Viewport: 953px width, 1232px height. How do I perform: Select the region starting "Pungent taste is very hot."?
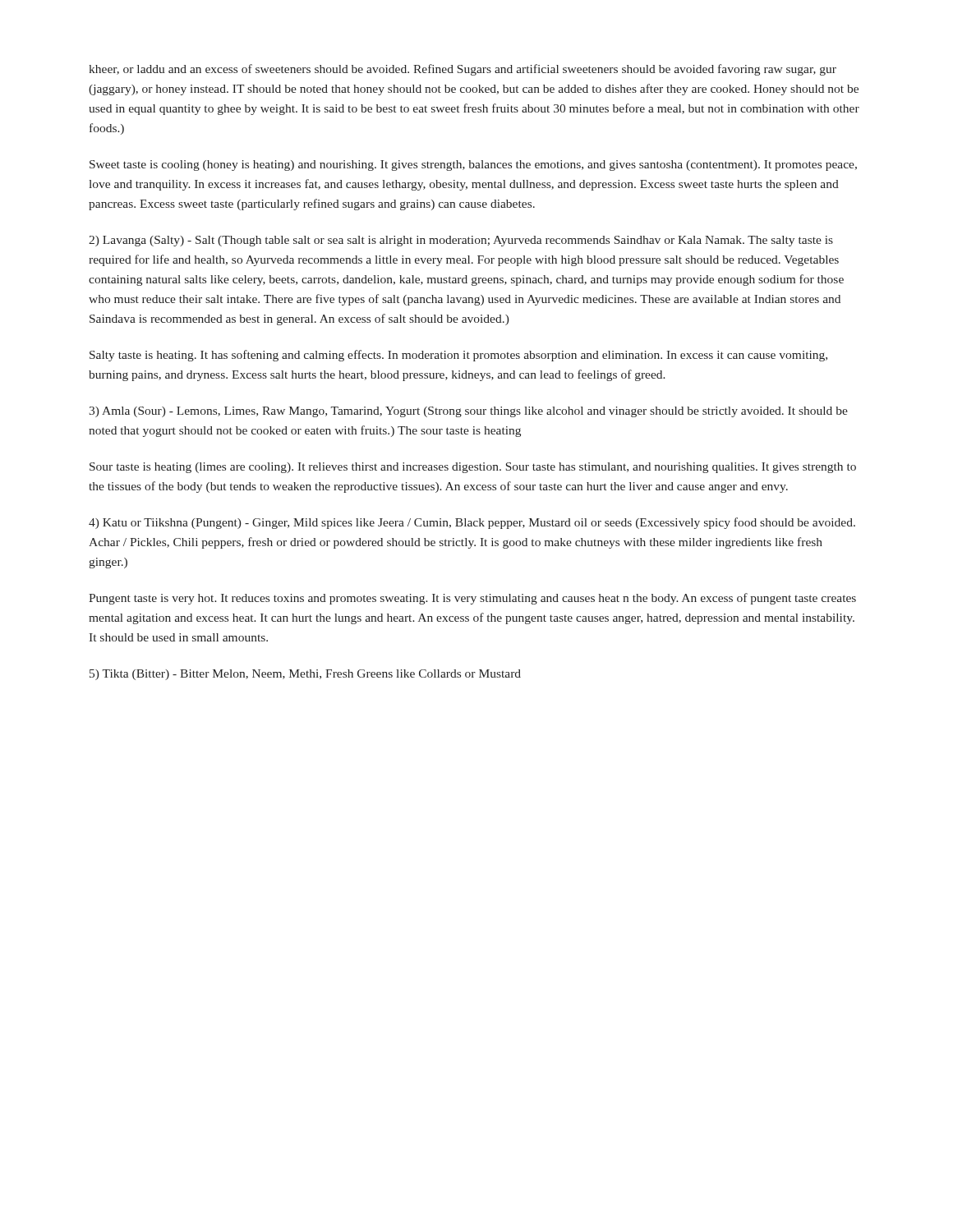coord(473,618)
